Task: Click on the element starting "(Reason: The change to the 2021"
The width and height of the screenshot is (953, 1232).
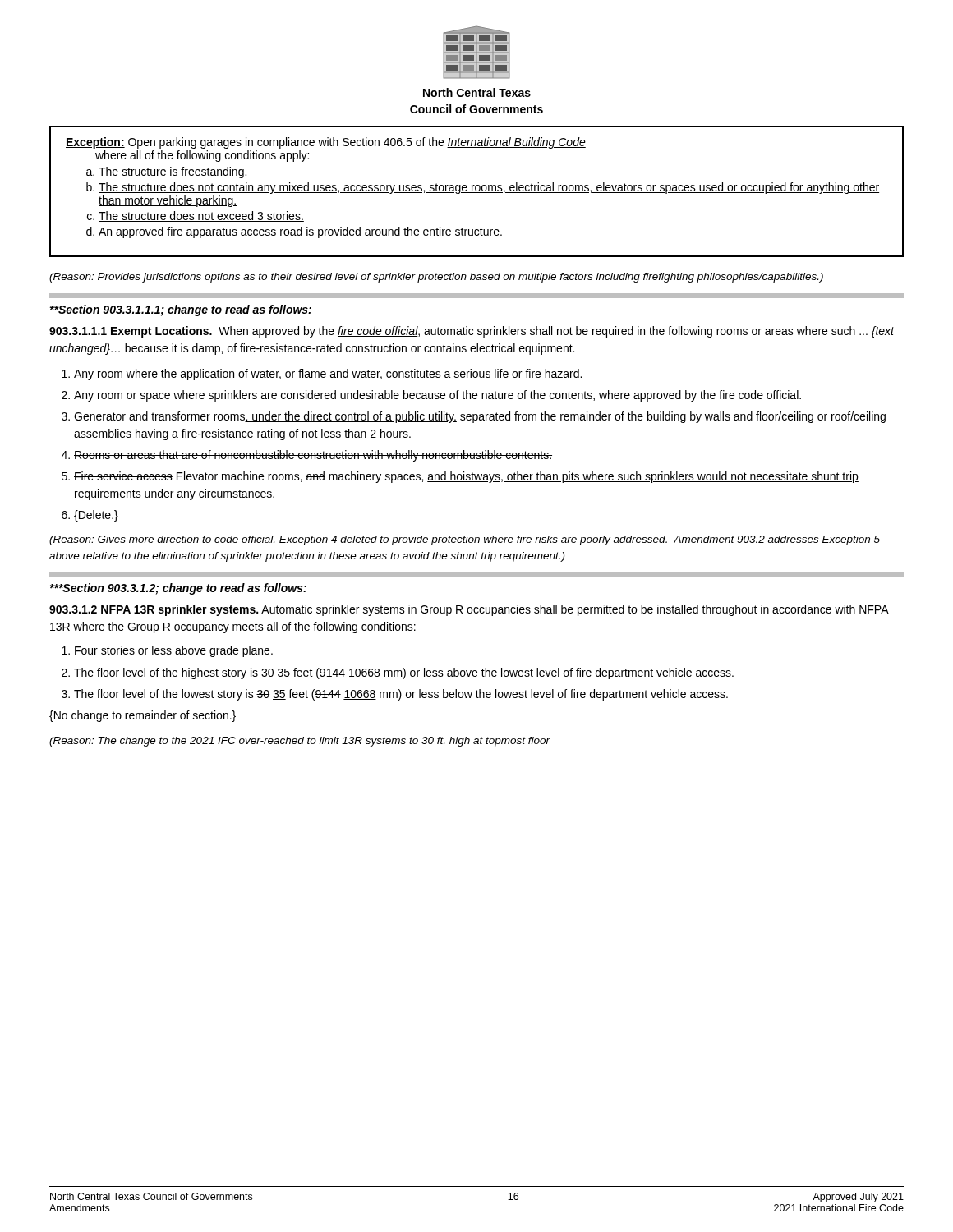Action: coord(299,741)
